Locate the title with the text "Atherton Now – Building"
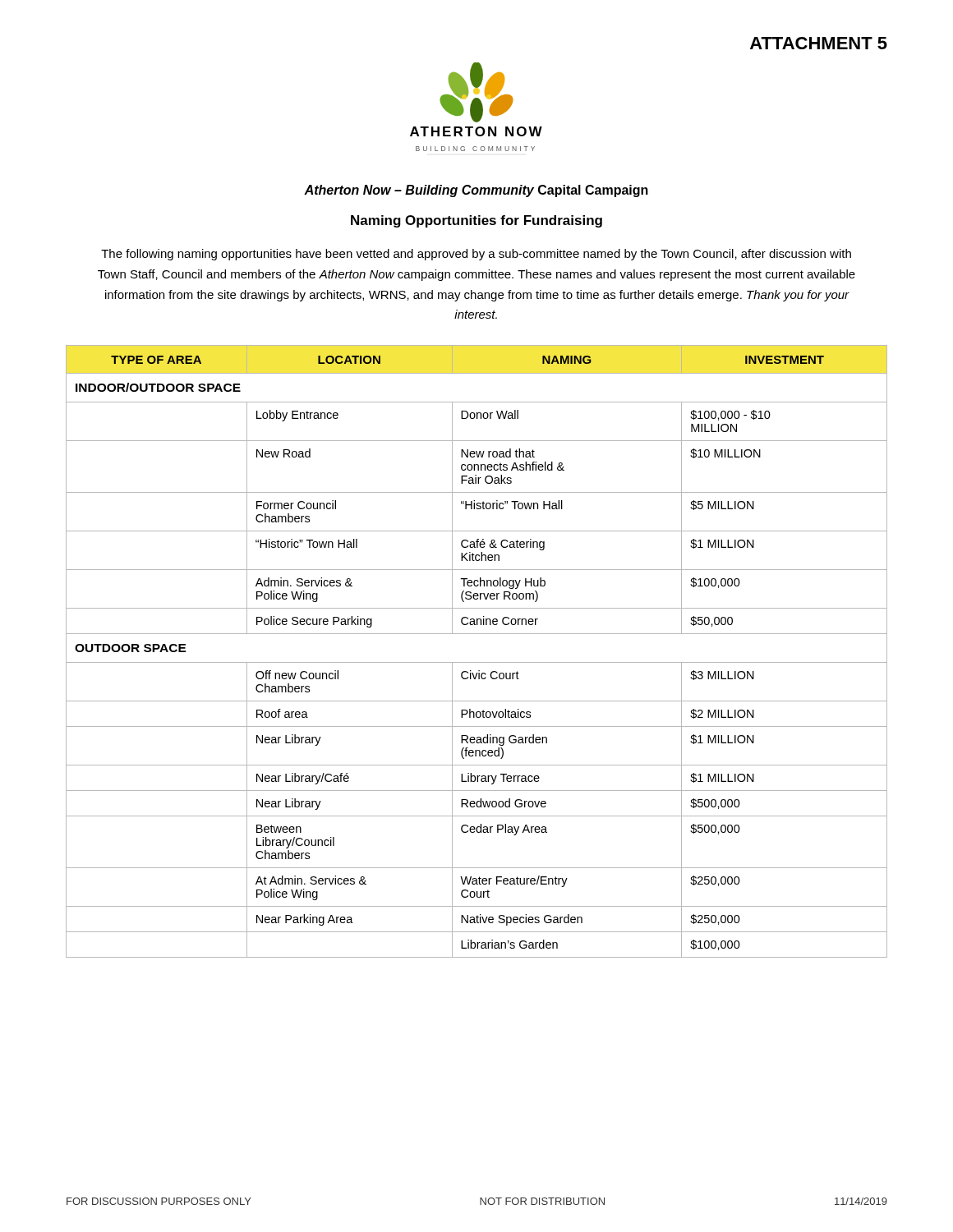 (x=476, y=190)
